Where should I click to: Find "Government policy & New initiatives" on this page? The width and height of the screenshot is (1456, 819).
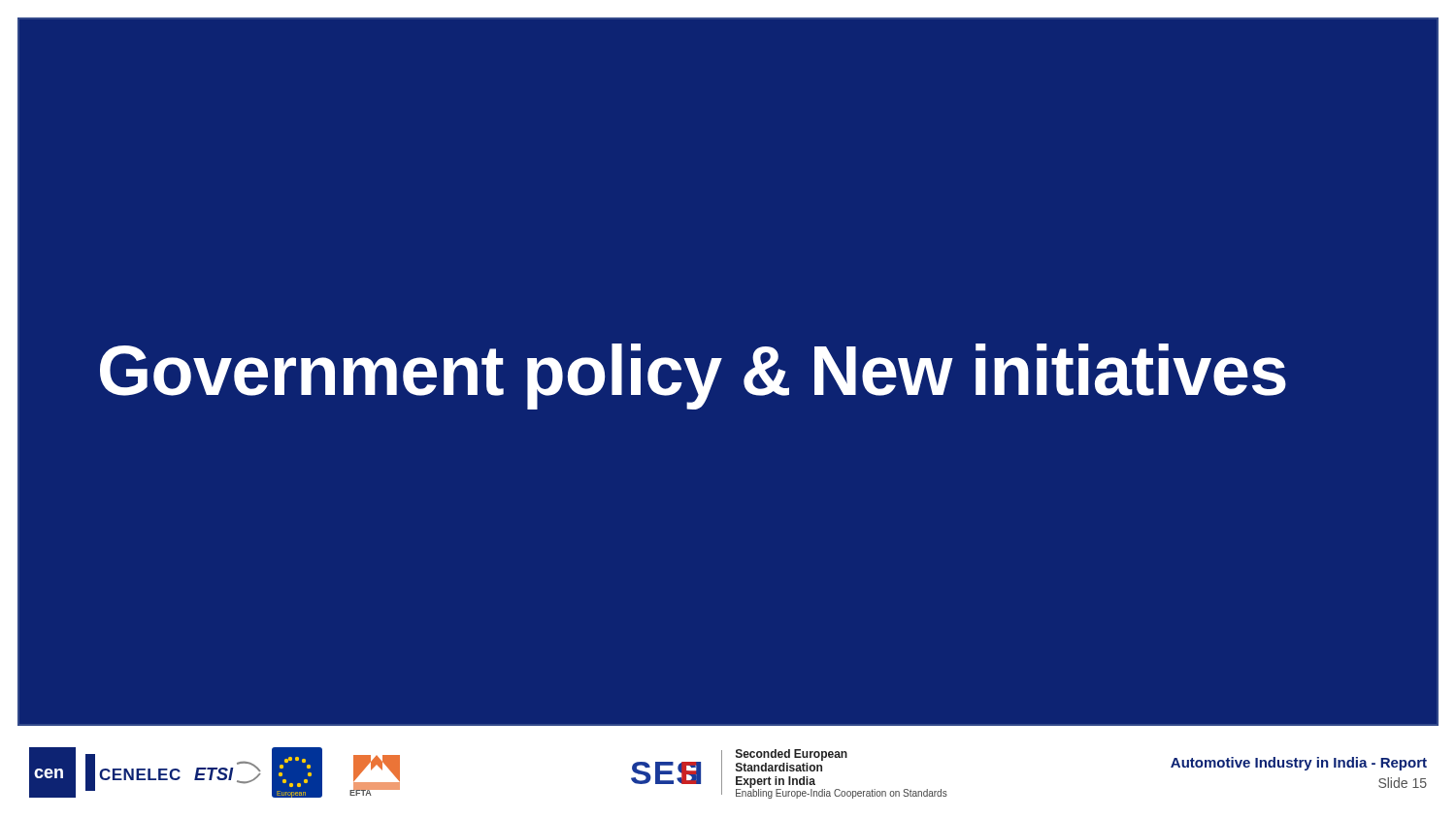(693, 372)
